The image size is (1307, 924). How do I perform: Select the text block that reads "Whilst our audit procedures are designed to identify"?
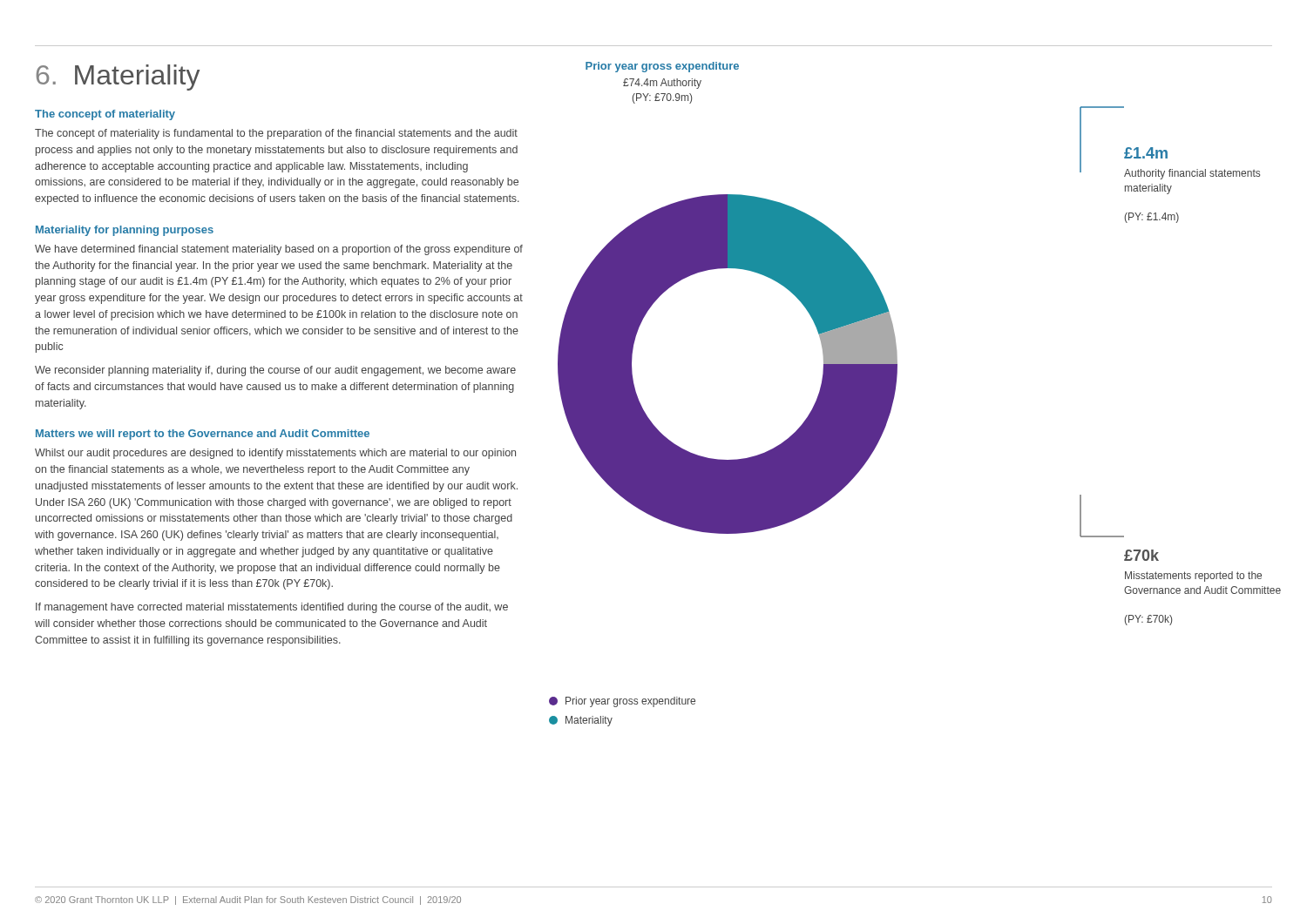point(277,518)
